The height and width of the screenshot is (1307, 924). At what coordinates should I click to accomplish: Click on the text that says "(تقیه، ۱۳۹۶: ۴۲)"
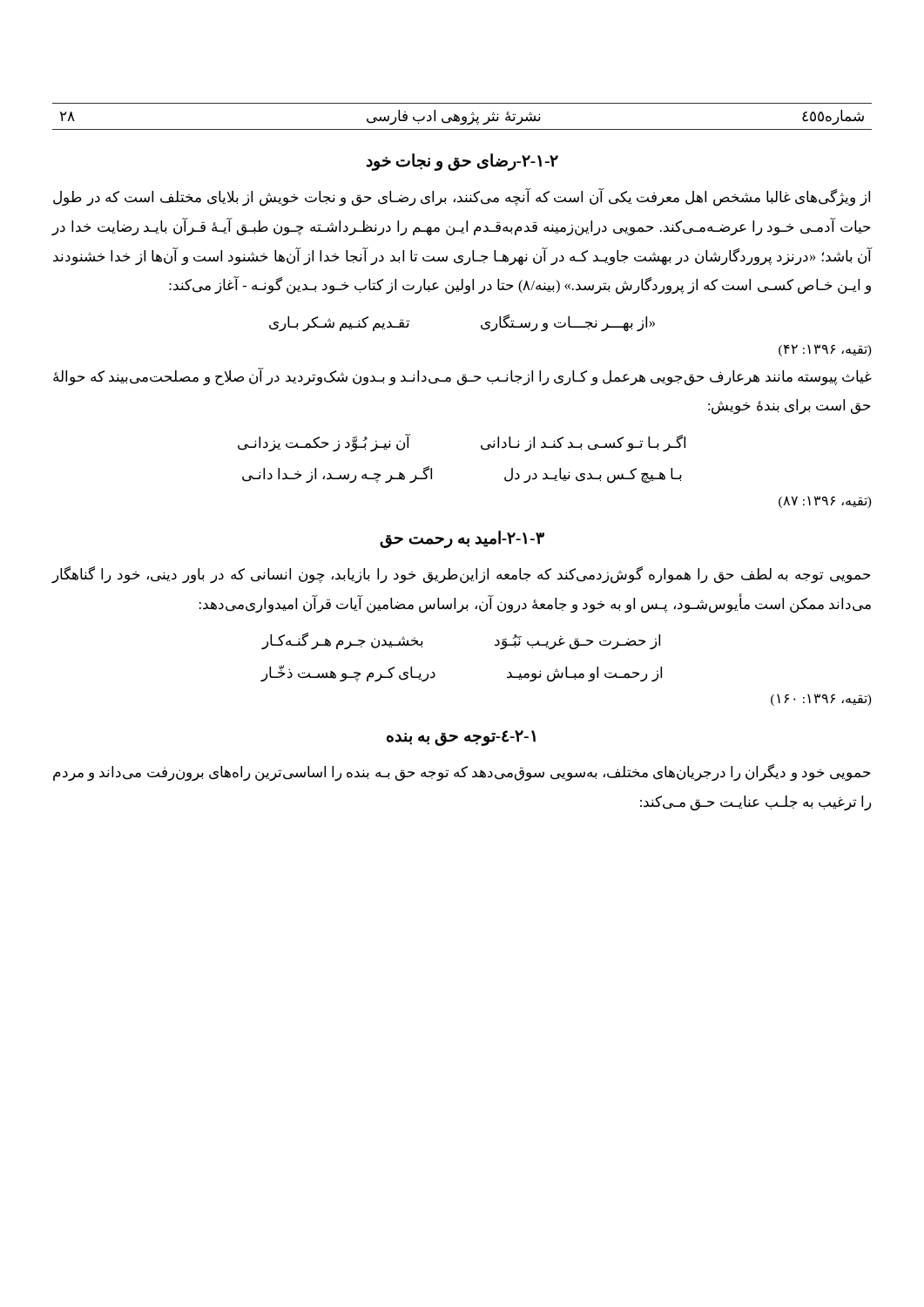(x=825, y=349)
